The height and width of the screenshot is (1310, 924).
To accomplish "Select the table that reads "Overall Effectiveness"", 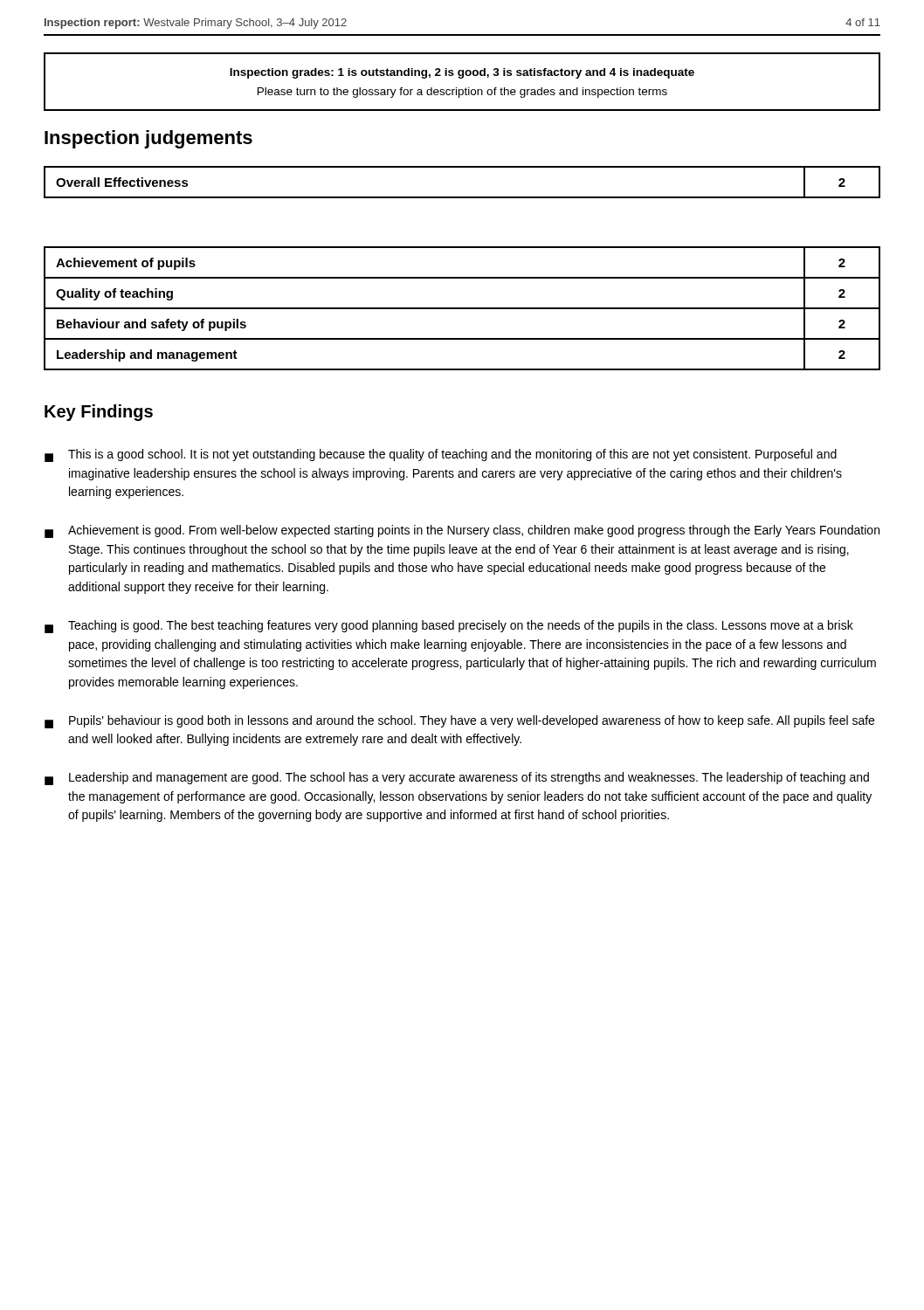I will pyautogui.click(x=462, y=182).
